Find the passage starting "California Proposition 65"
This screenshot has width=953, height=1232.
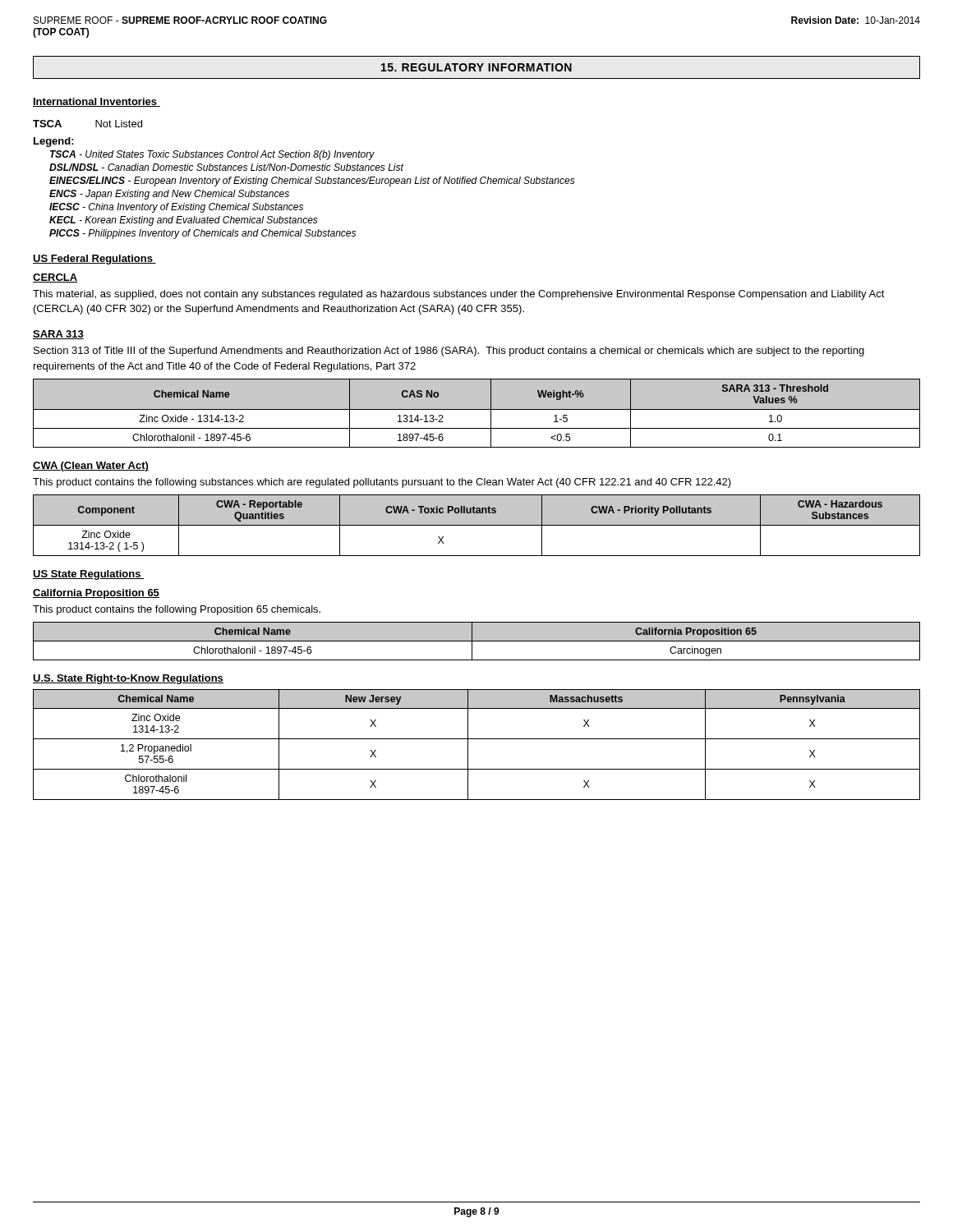[x=96, y=593]
